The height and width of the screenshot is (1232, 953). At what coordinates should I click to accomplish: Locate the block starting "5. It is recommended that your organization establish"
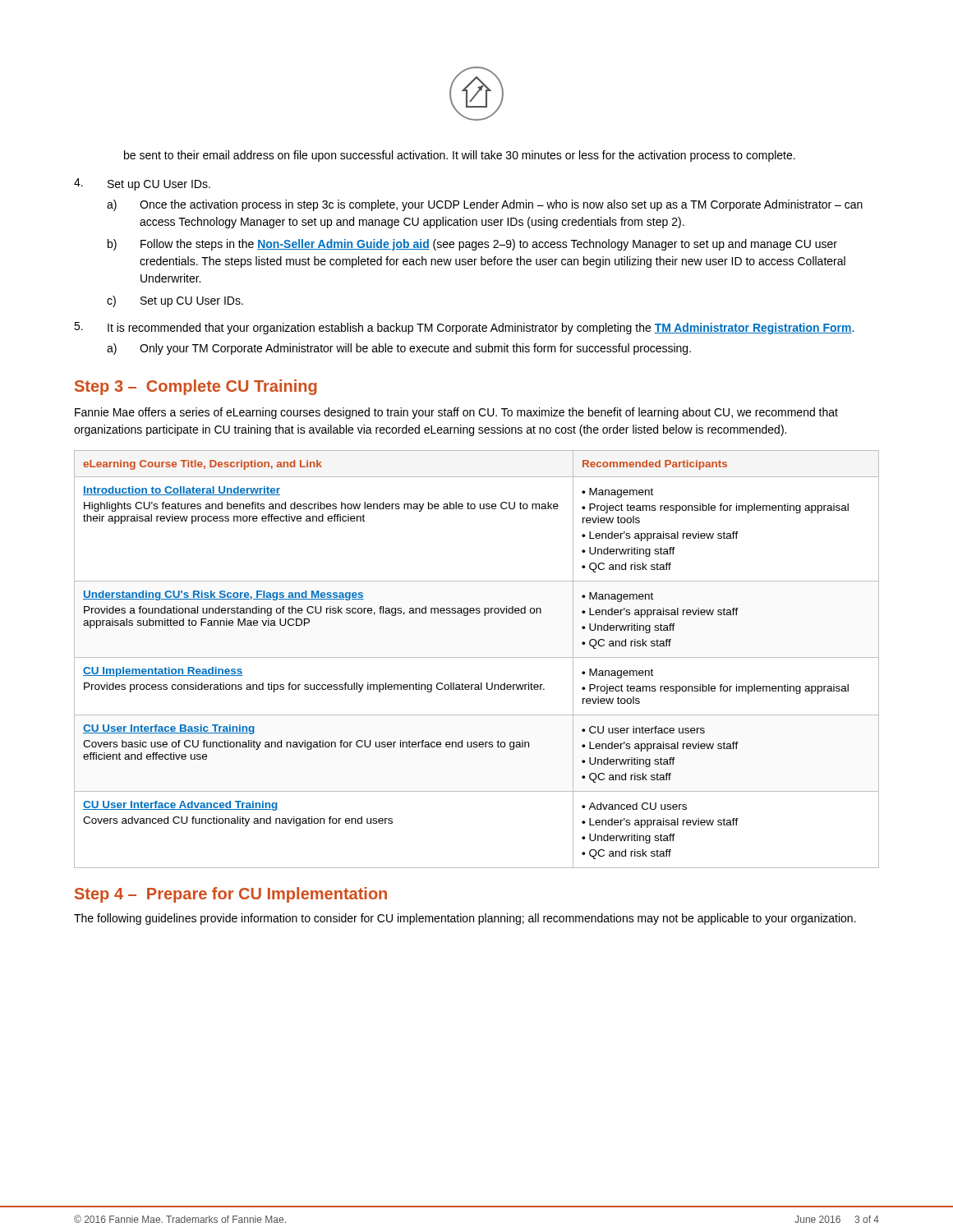pyautogui.click(x=476, y=341)
